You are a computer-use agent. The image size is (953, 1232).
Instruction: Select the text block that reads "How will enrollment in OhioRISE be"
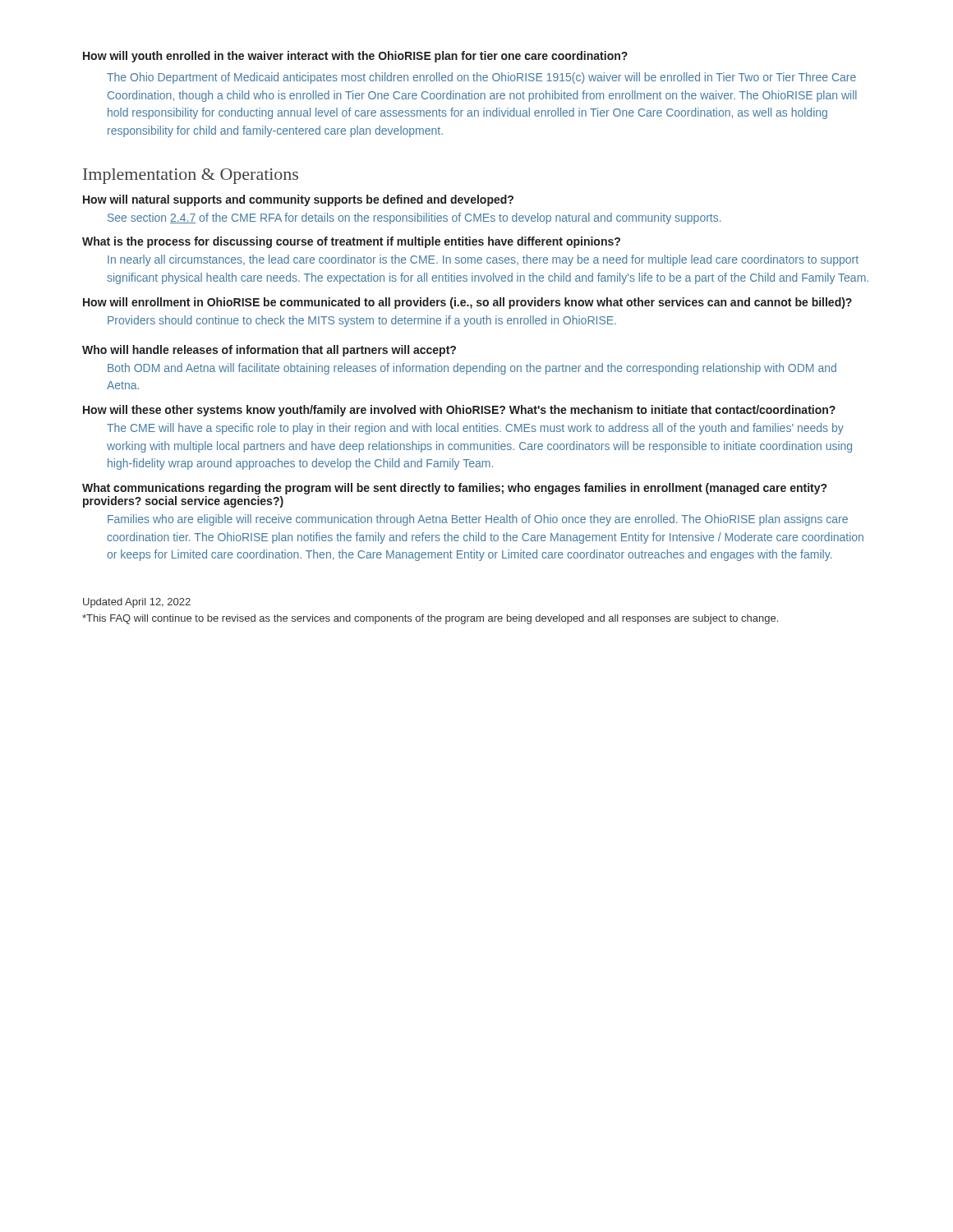(476, 313)
